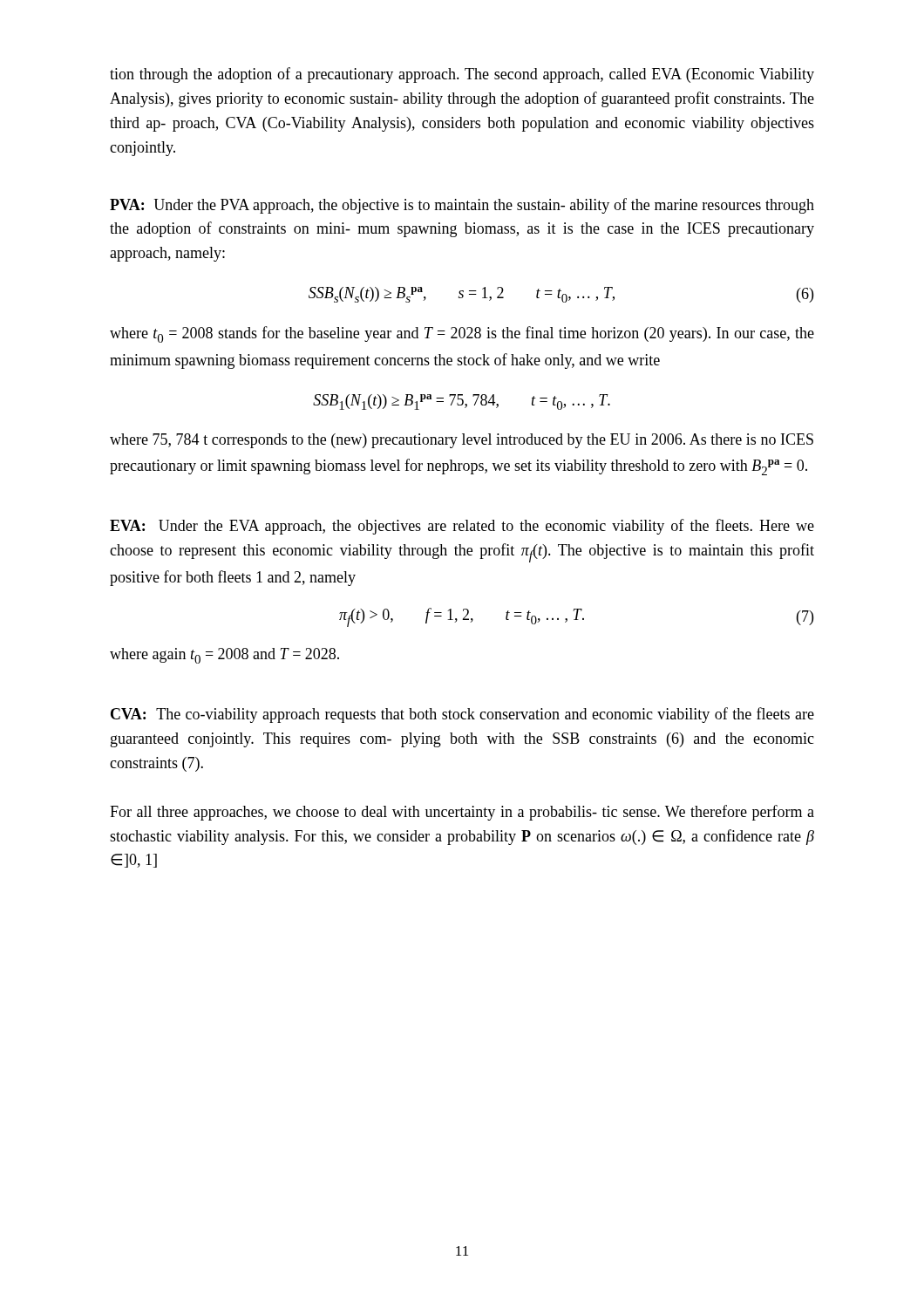
Task: Select the formula containing "SSB1(N1(t)) ≥ B1pa = 75, 784, t"
Action: [x=462, y=401]
